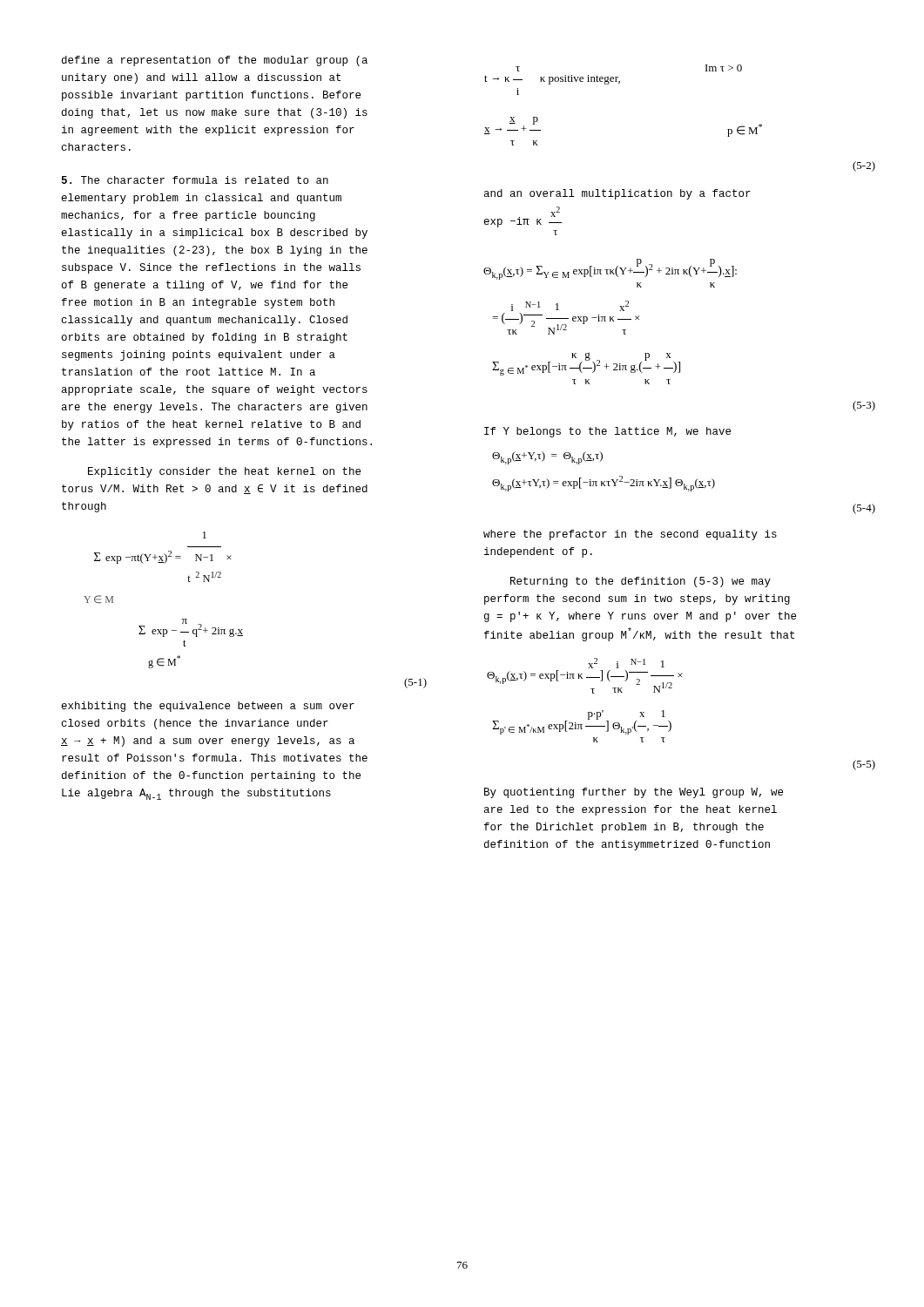
Task: Find the text block that reads "Explicitly consider the heat kernel on the"
Action: [x=215, y=490]
